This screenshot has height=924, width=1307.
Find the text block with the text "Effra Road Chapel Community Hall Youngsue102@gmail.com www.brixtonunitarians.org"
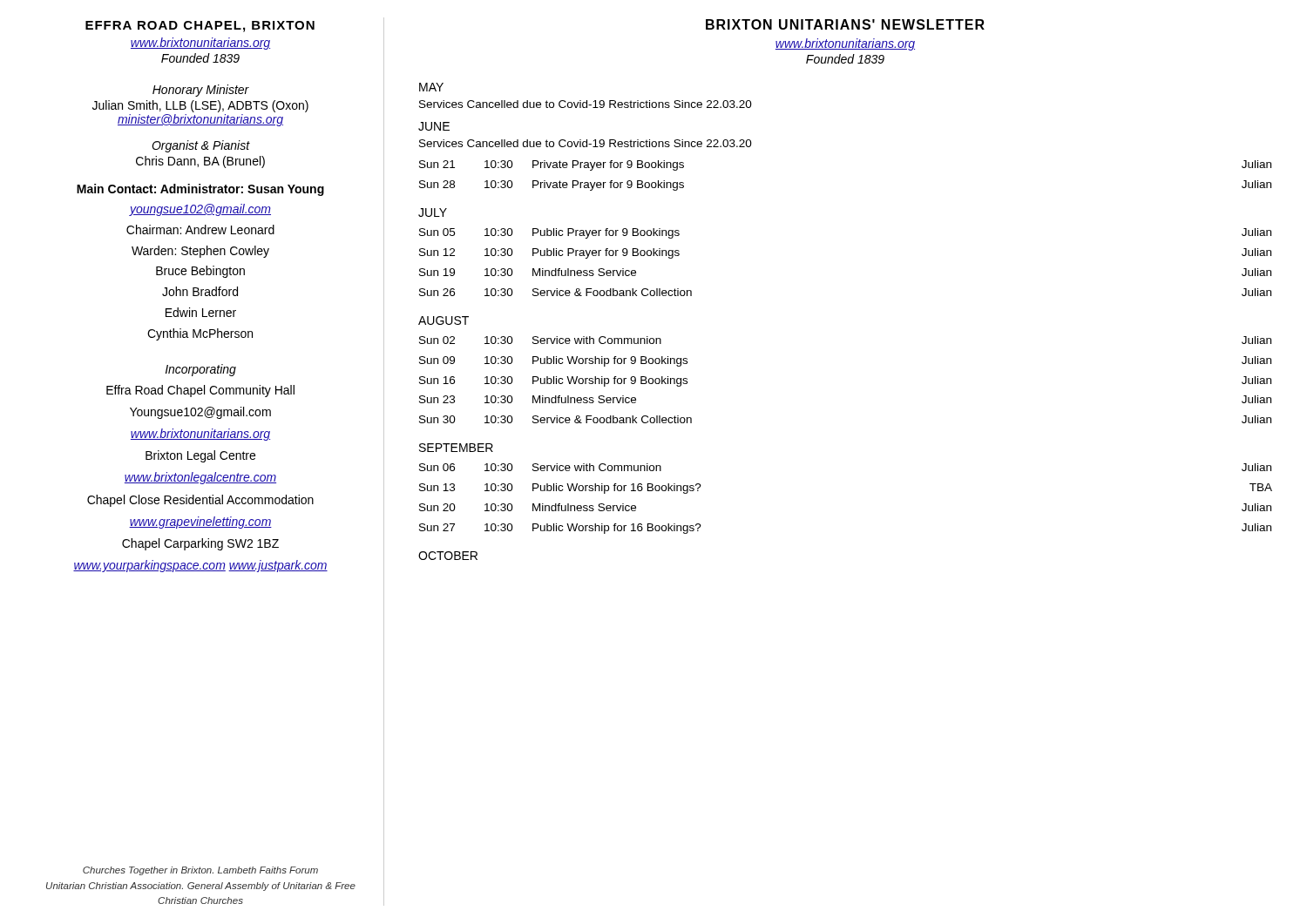coord(200,478)
